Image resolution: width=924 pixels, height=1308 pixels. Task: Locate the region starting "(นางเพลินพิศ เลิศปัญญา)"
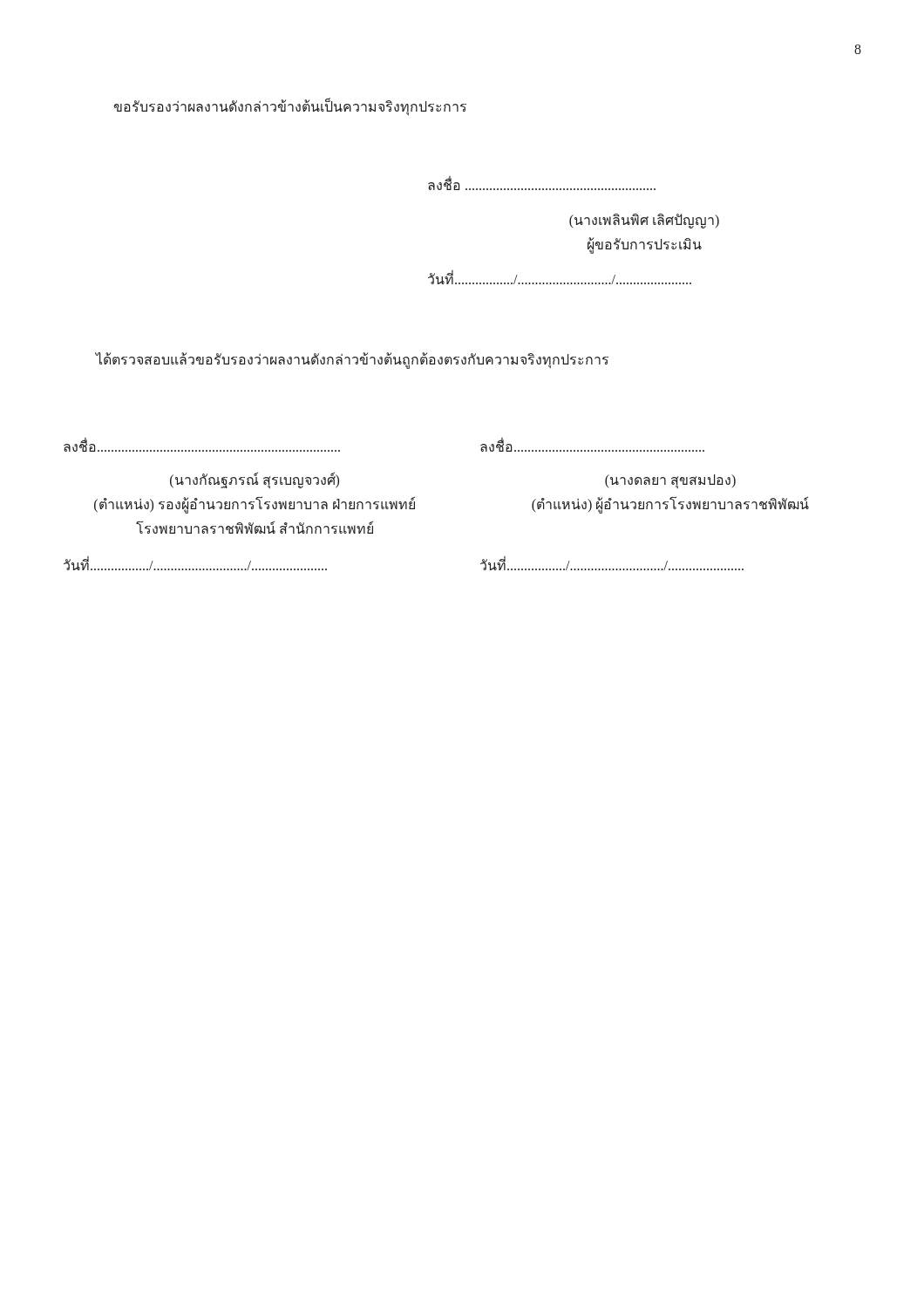coord(644,220)
